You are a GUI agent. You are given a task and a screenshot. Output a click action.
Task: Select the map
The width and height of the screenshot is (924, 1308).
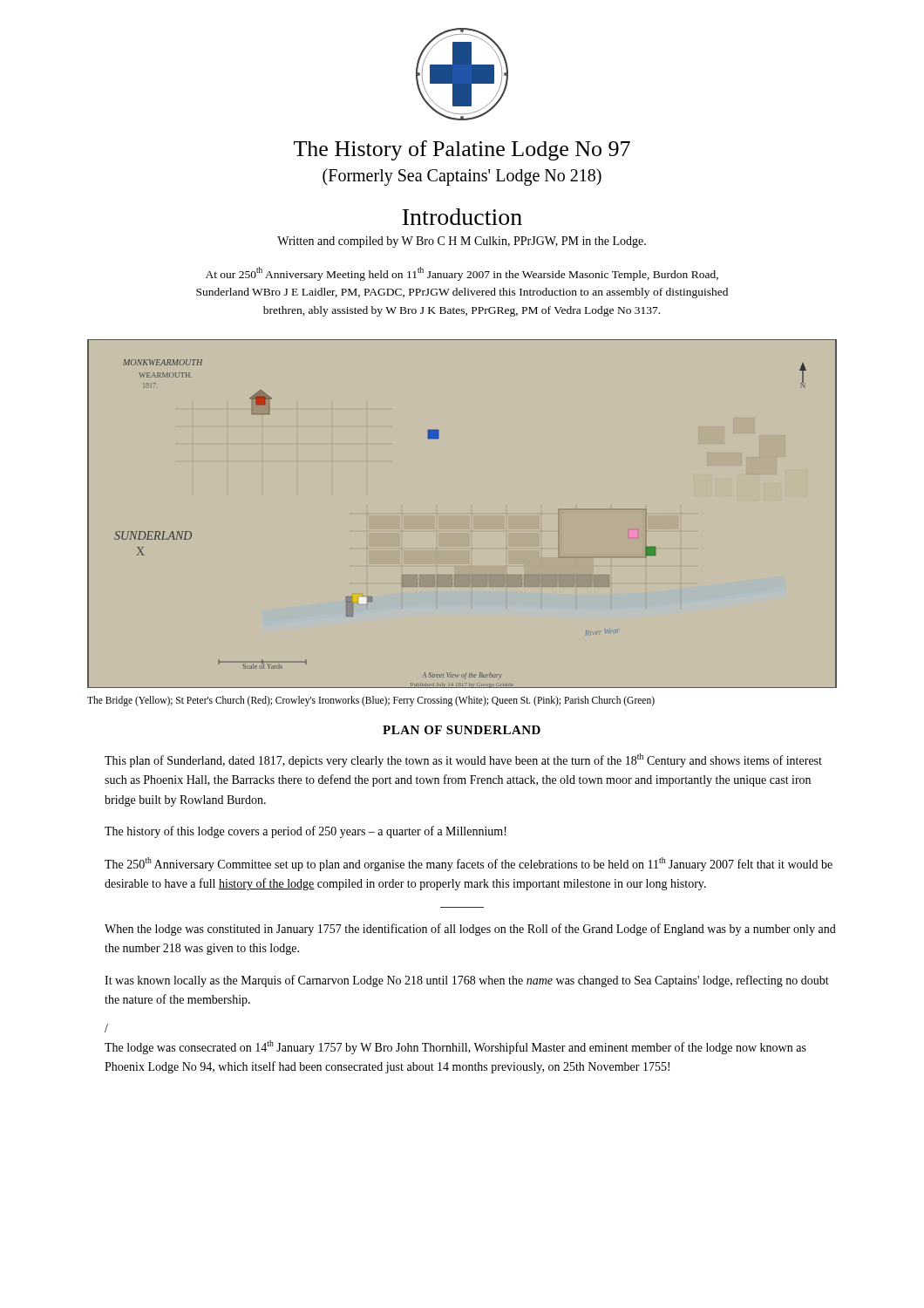coord(462,514)
